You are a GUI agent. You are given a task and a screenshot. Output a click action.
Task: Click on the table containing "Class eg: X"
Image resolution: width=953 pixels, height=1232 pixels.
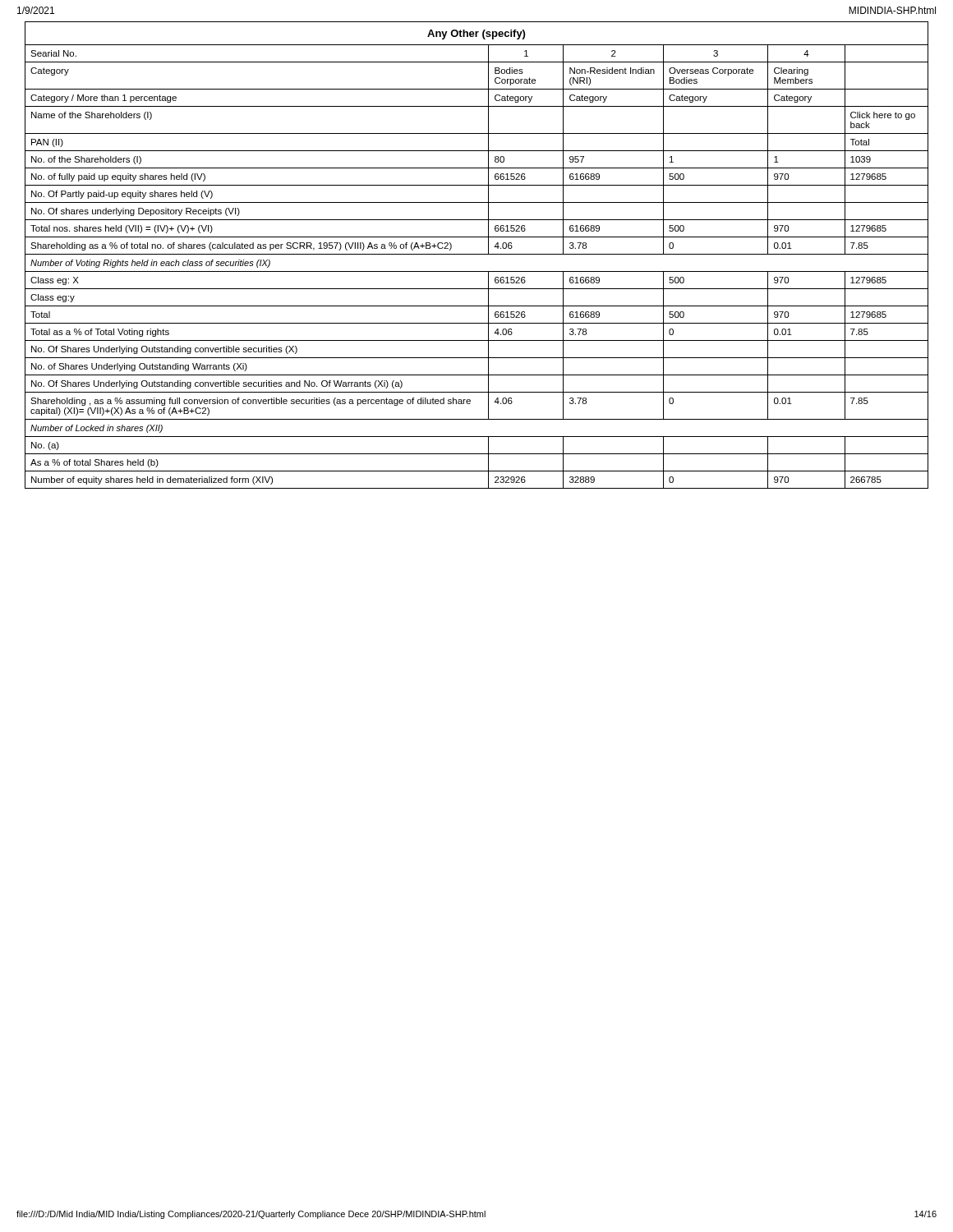(476, 255)
